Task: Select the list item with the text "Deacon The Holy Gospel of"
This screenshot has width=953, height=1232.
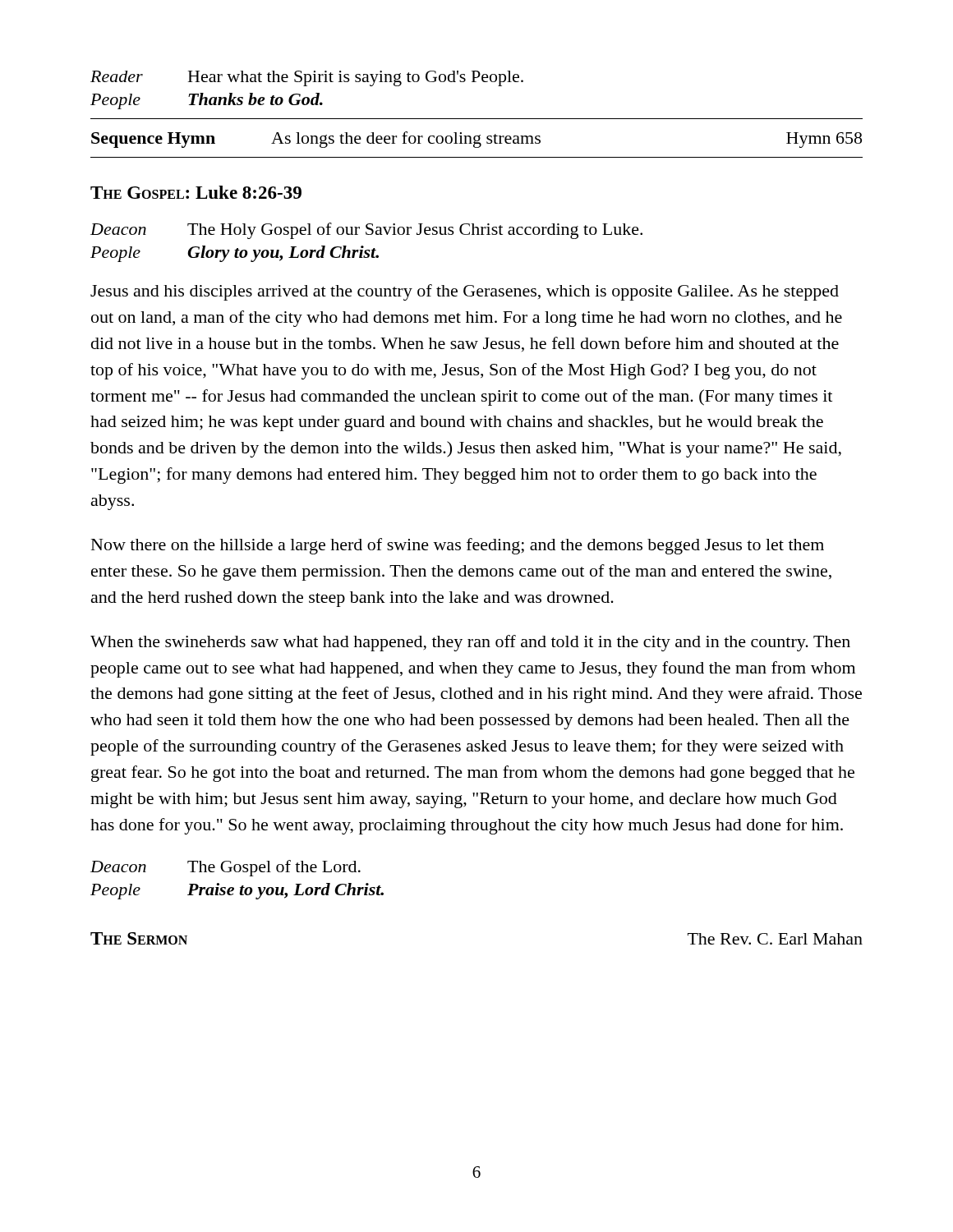Action: (x=476, y=241)
